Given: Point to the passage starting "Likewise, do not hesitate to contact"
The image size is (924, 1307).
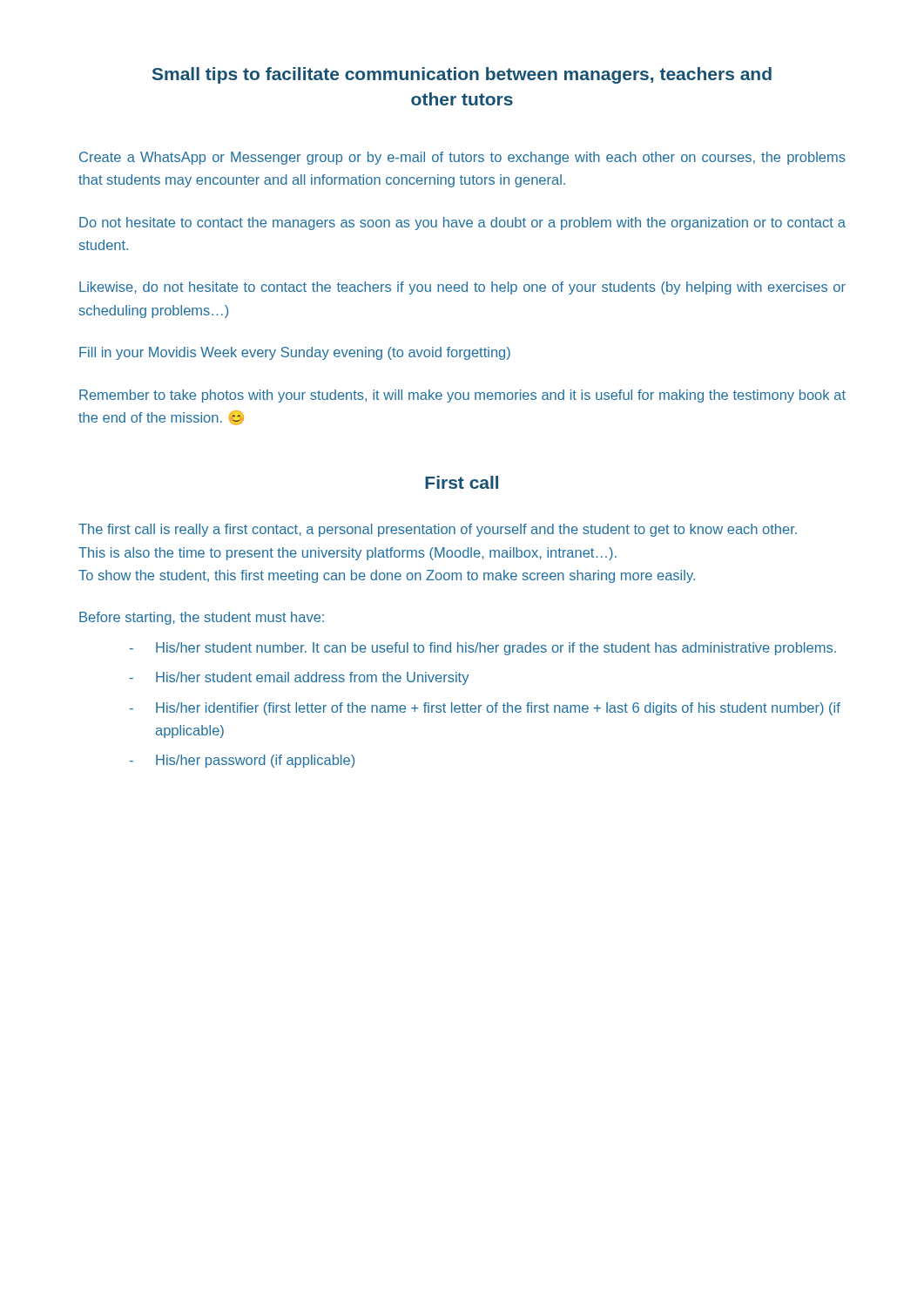Looking at the screenshot, I should pyautogui.click(x=462, y=299).
